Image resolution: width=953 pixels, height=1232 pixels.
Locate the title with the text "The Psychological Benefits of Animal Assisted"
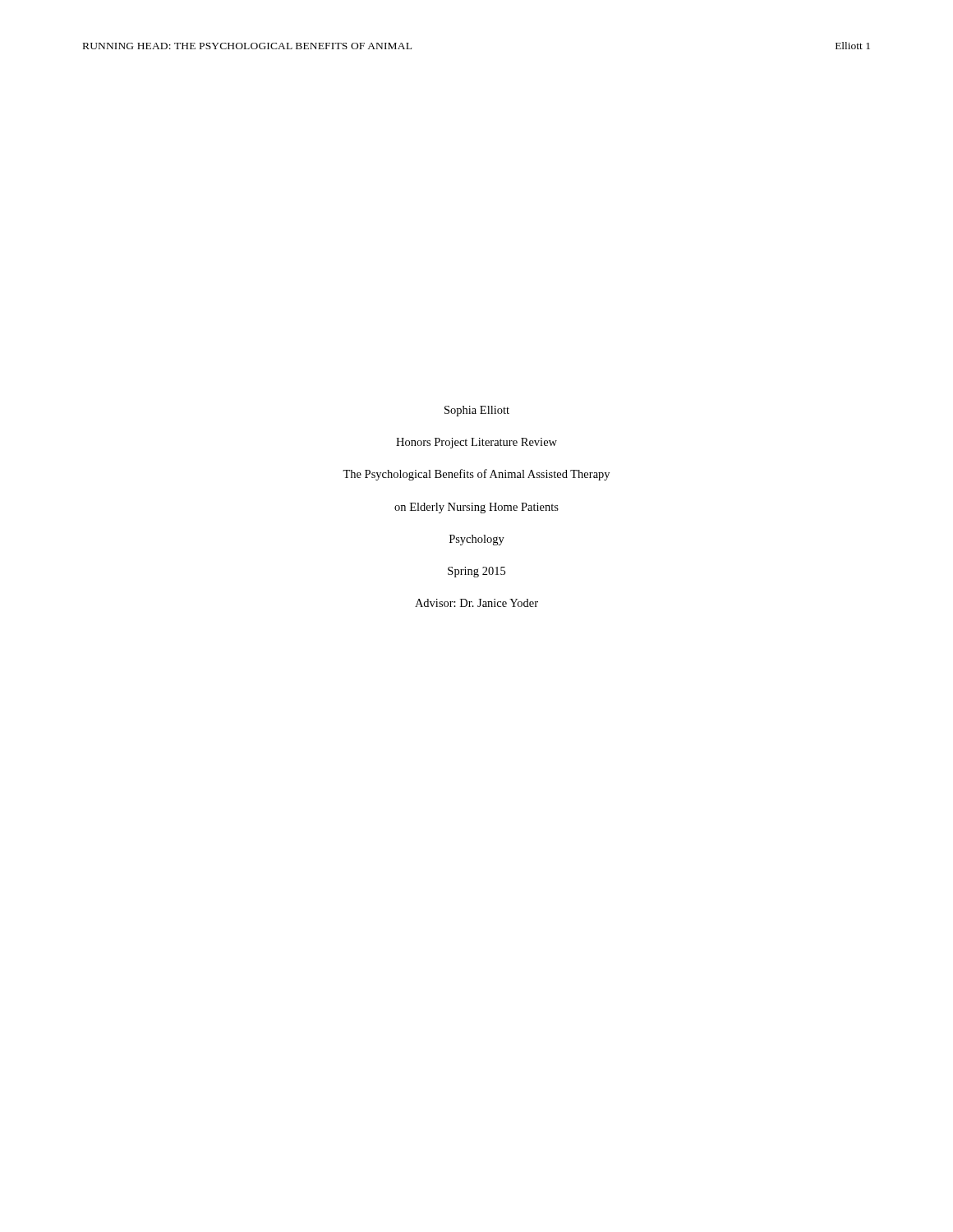point(476,474)
